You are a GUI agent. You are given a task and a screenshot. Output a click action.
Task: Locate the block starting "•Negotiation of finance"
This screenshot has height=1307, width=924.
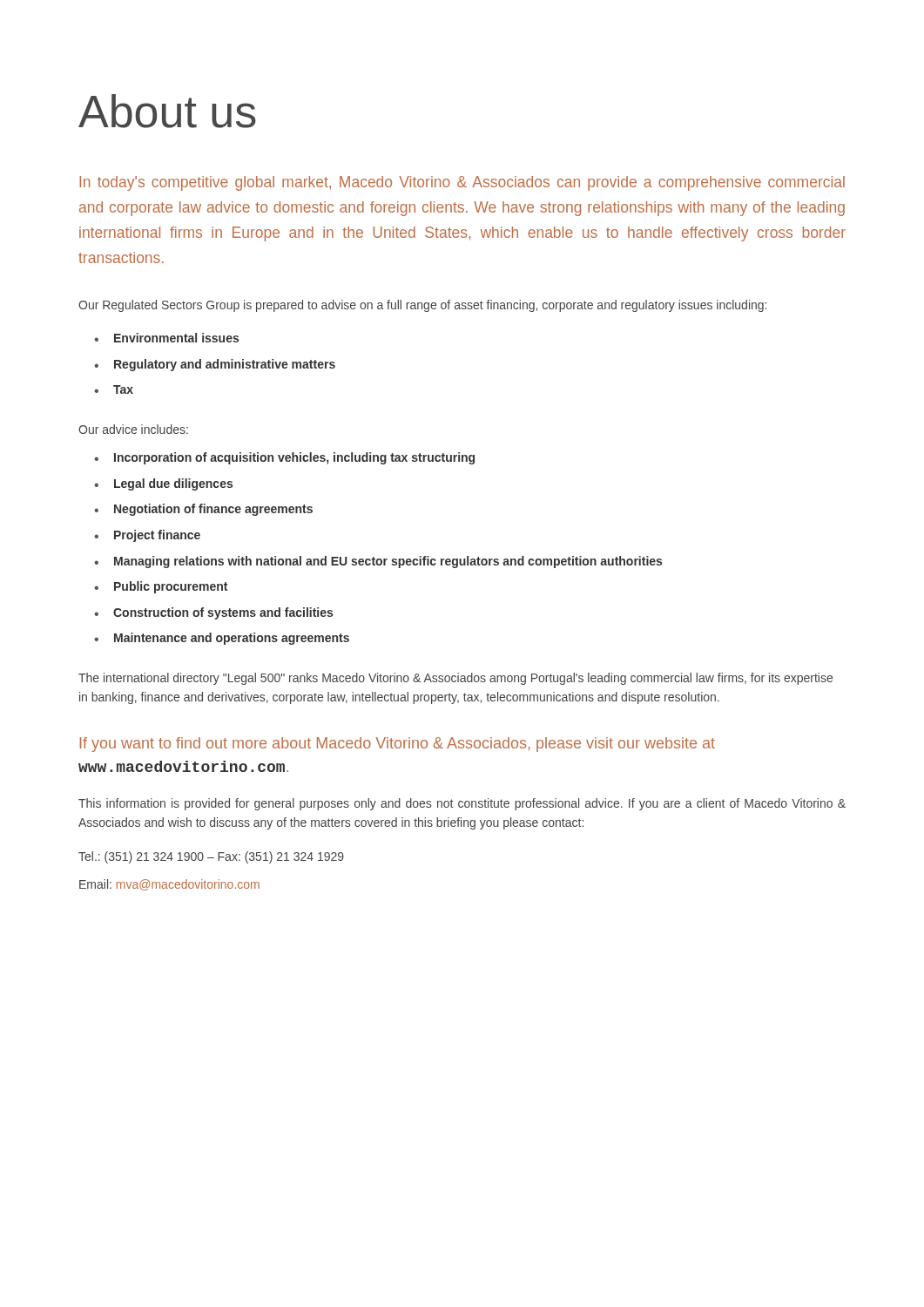pyautogui.click(x=203, y=510)
